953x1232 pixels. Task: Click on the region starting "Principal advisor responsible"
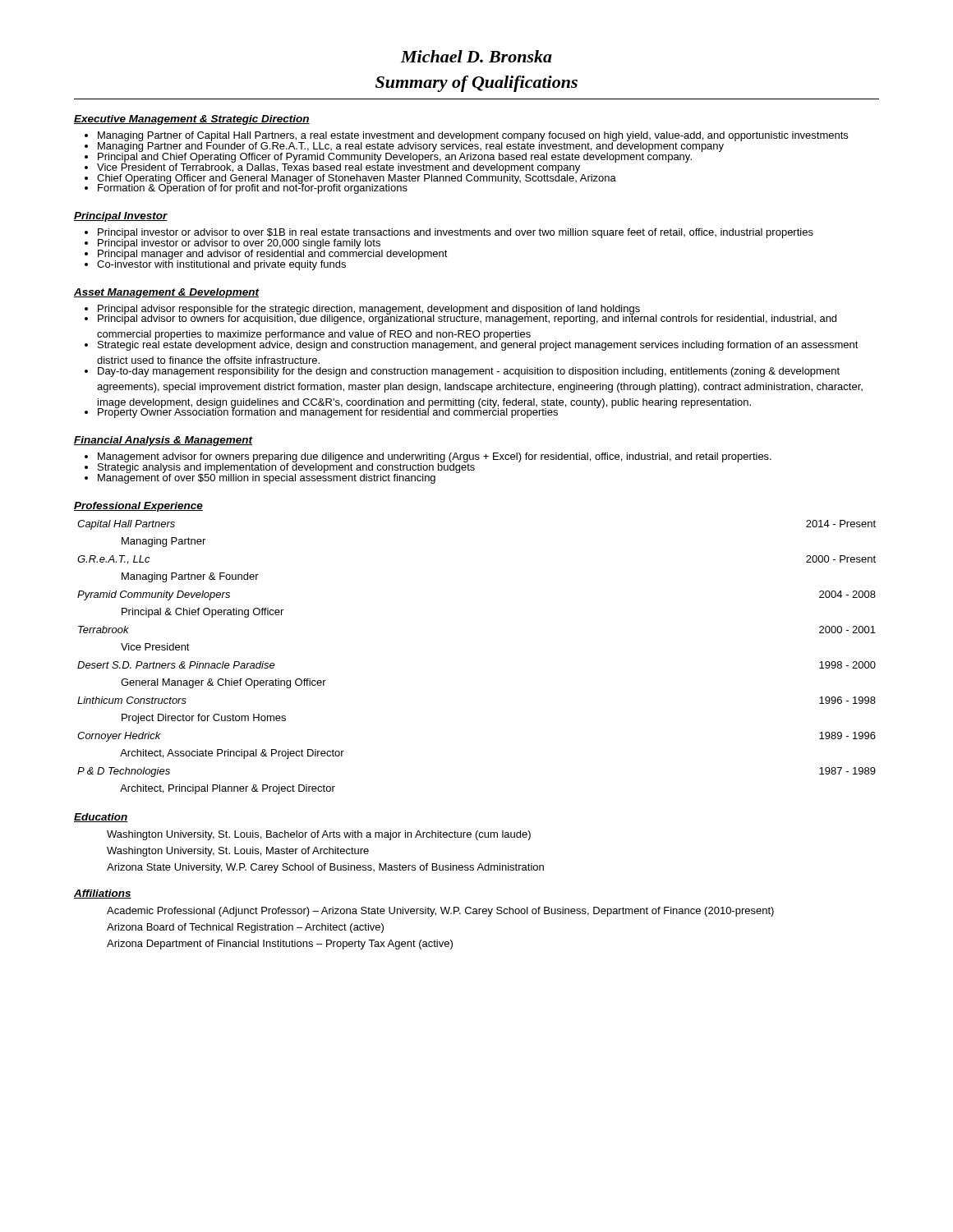pos(476,309)
